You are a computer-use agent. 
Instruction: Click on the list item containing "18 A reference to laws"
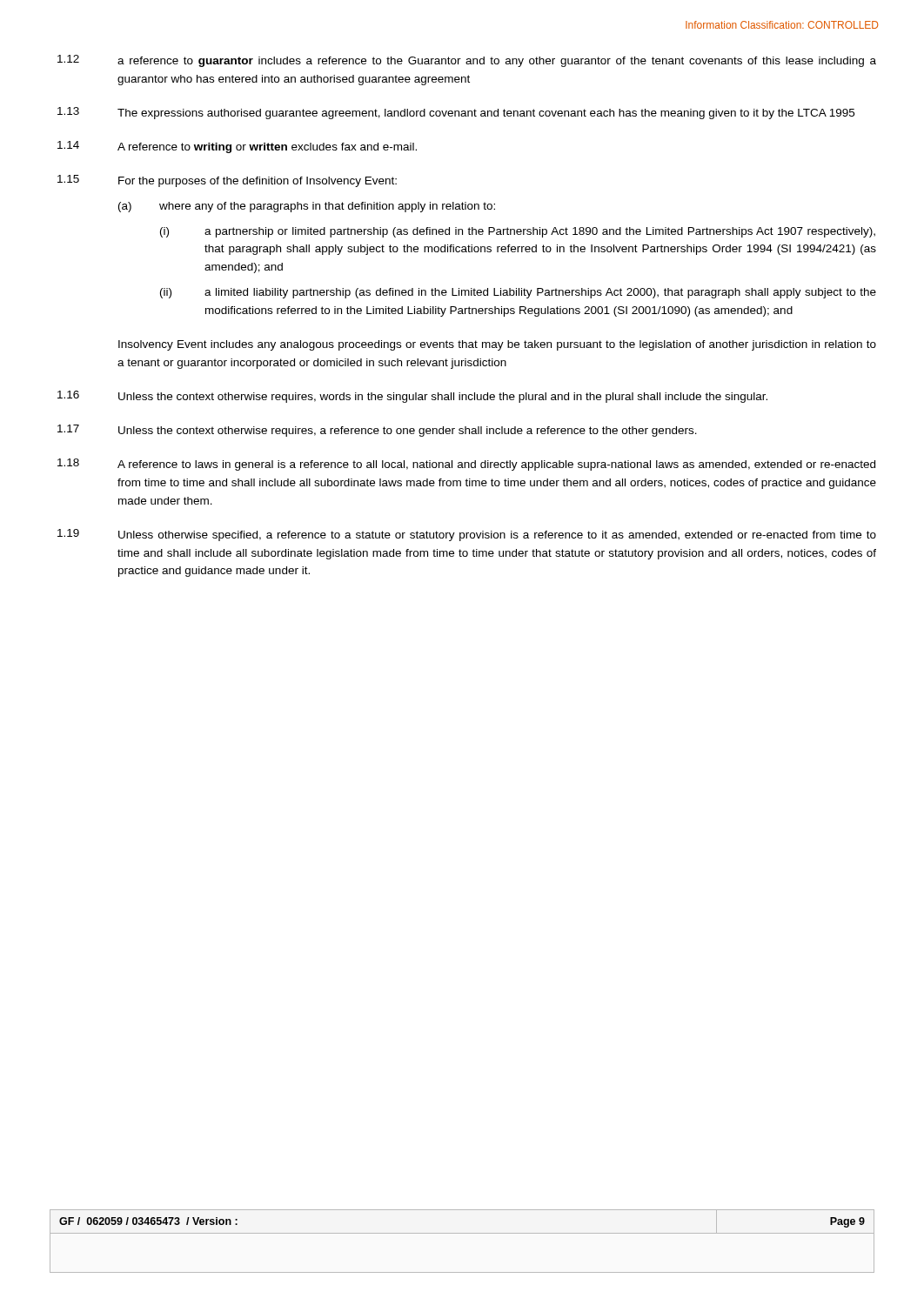[466, 483]
